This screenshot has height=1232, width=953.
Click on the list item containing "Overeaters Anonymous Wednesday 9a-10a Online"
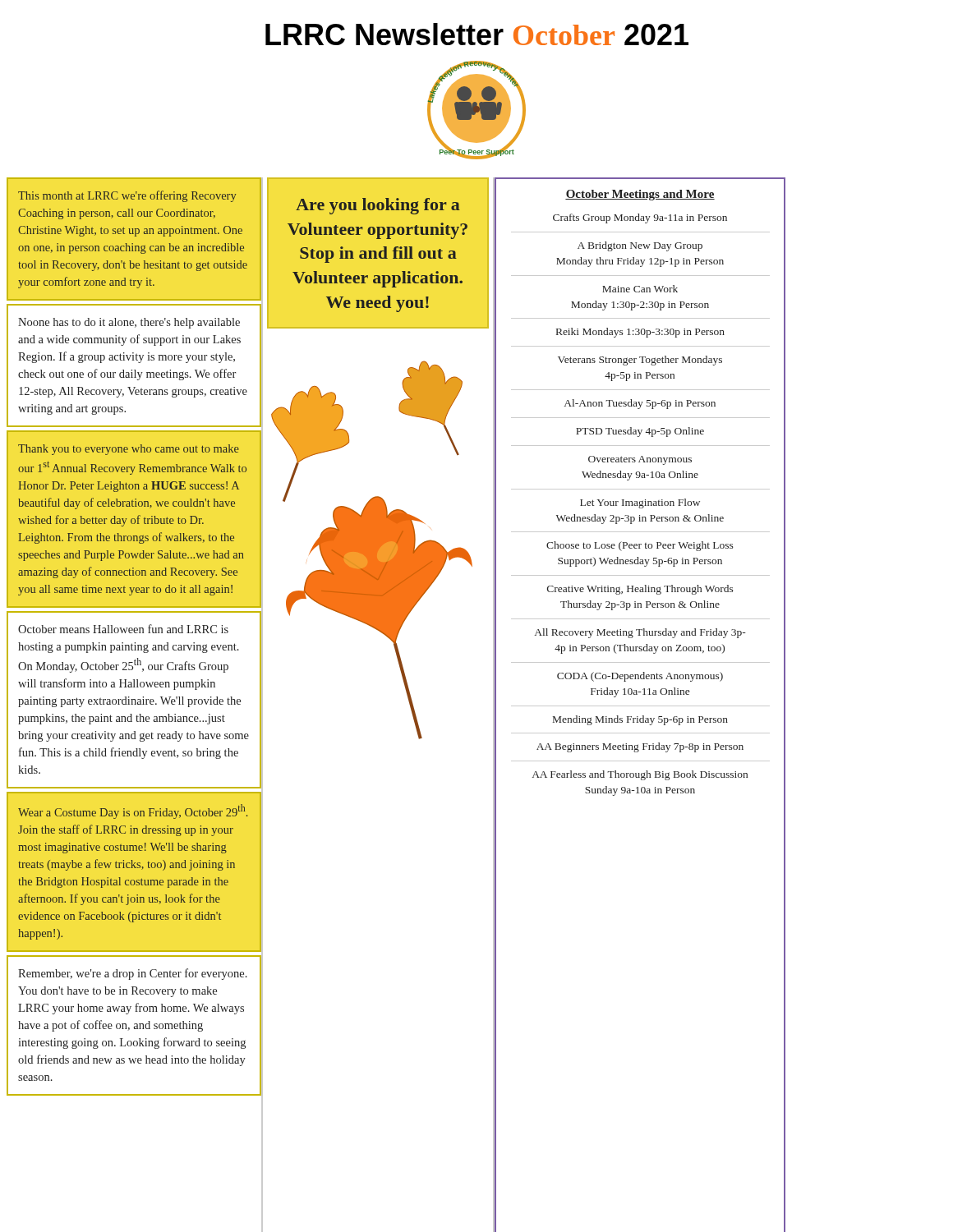tap(640, 466)
